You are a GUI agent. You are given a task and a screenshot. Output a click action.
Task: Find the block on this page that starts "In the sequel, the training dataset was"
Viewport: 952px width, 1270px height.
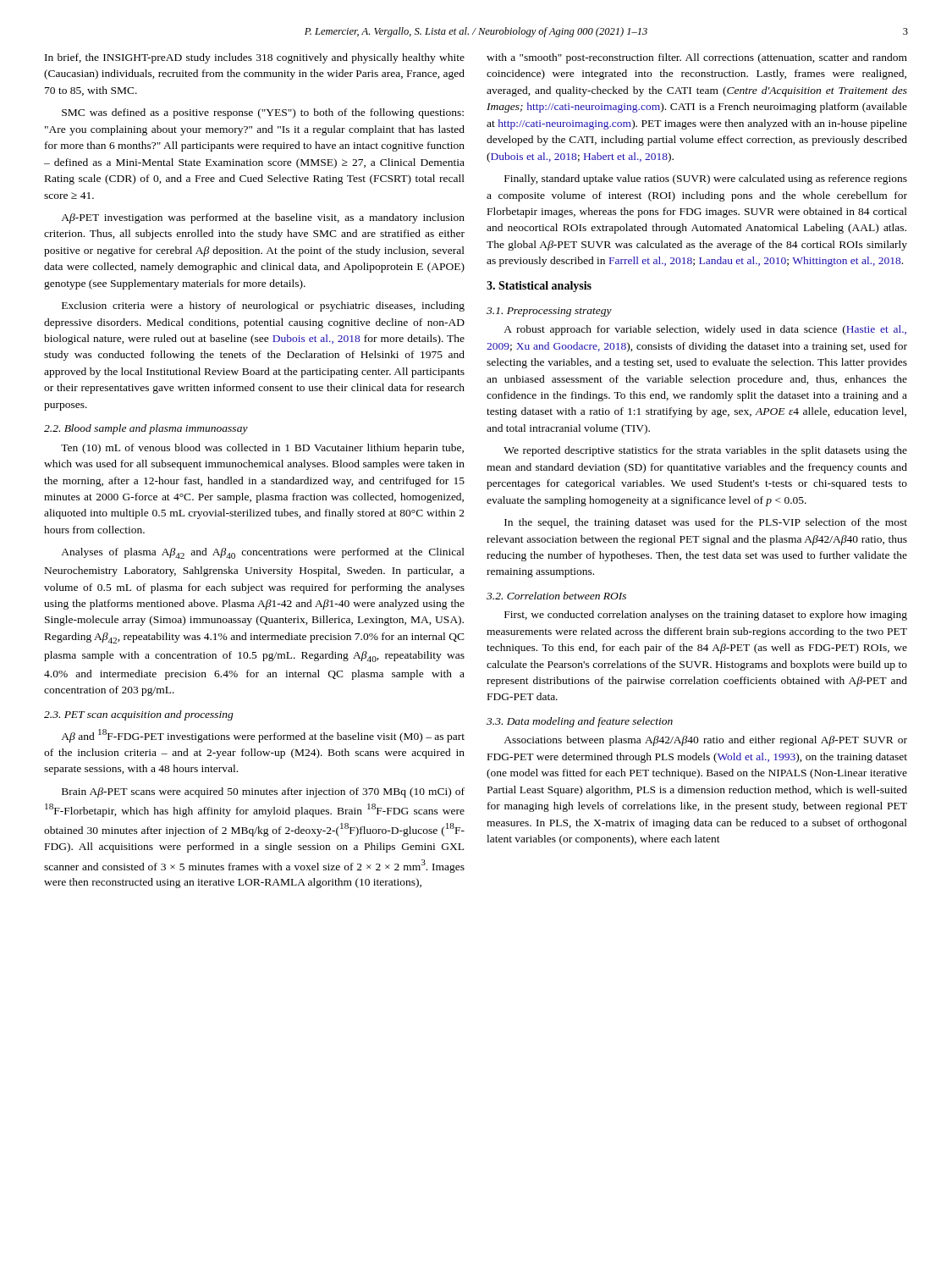[697, 547]
